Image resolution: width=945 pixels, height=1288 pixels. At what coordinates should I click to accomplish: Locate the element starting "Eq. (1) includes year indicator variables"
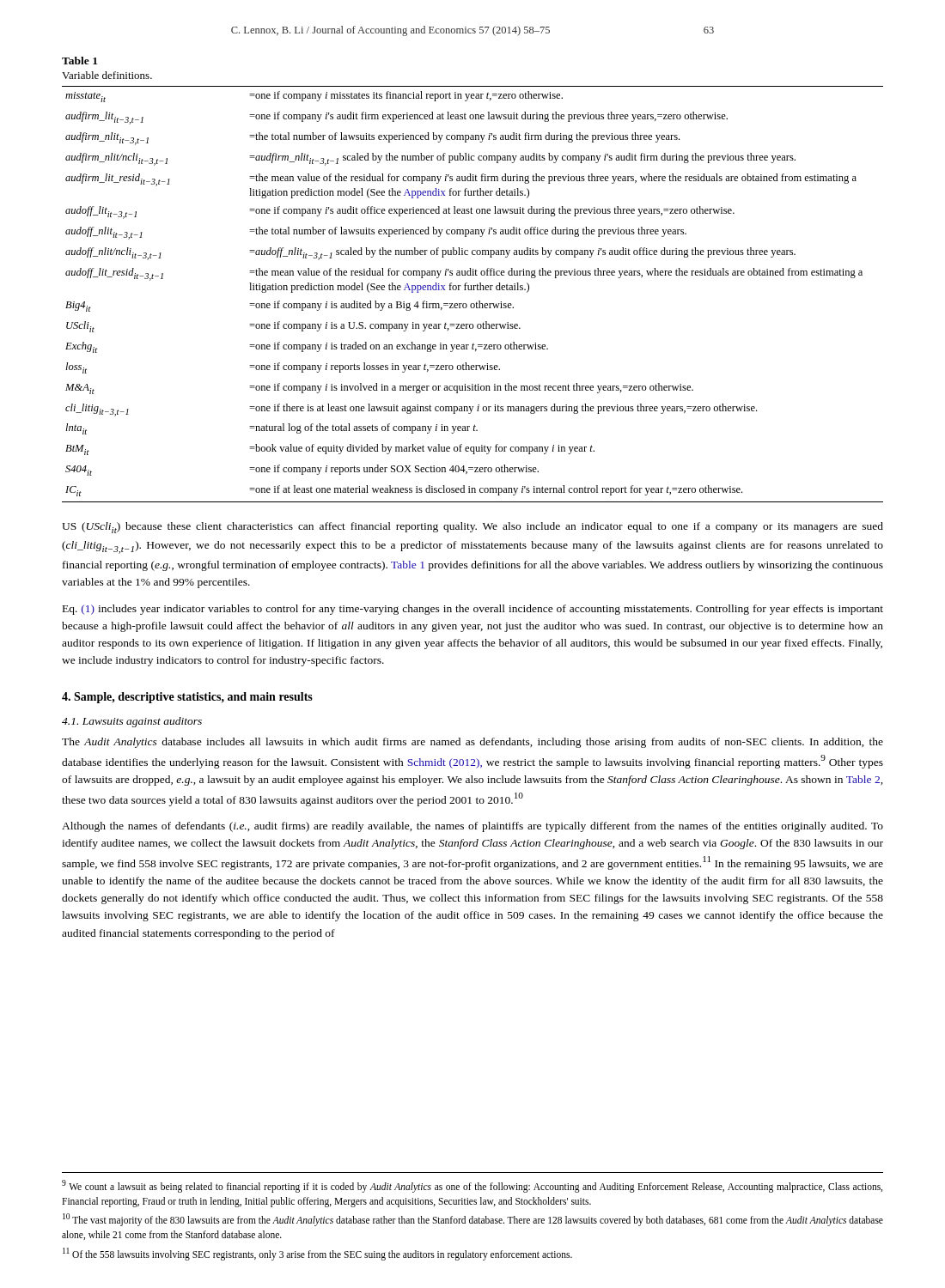(x=472, y=634)
